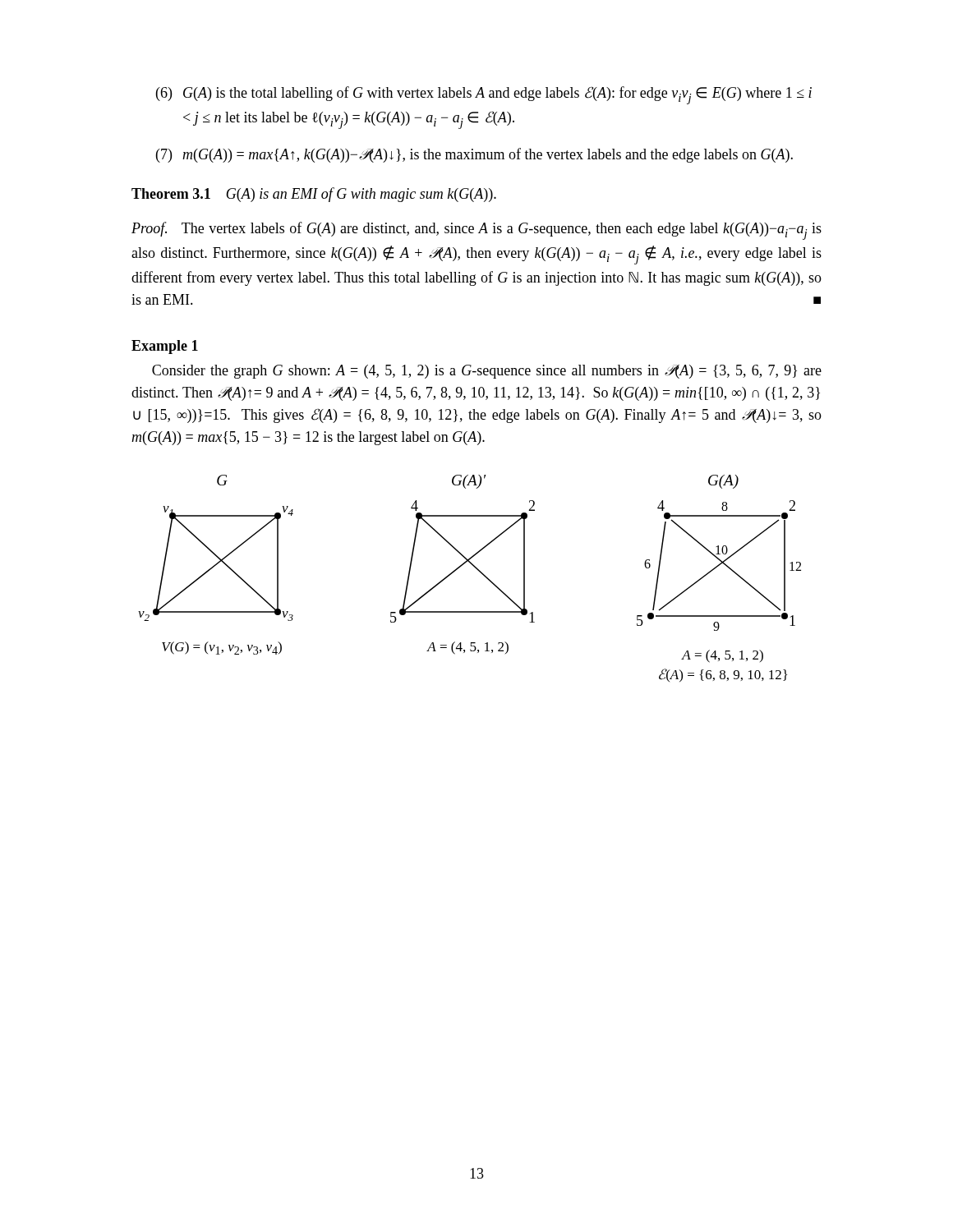Click the section header that begins "Theorem 3.1 G(A)"

(x=476, y=194)
